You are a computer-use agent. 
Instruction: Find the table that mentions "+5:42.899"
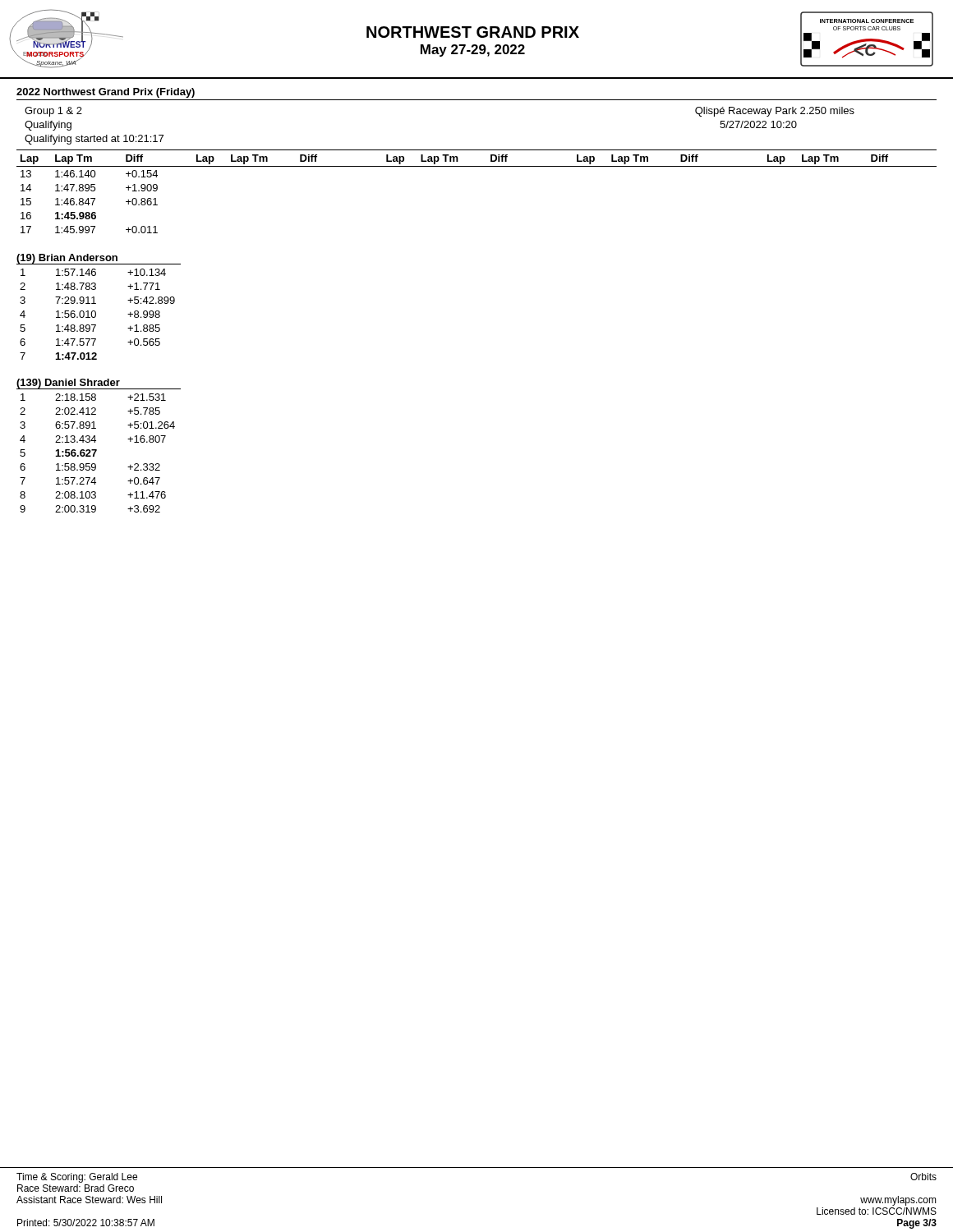pos(476,314)
